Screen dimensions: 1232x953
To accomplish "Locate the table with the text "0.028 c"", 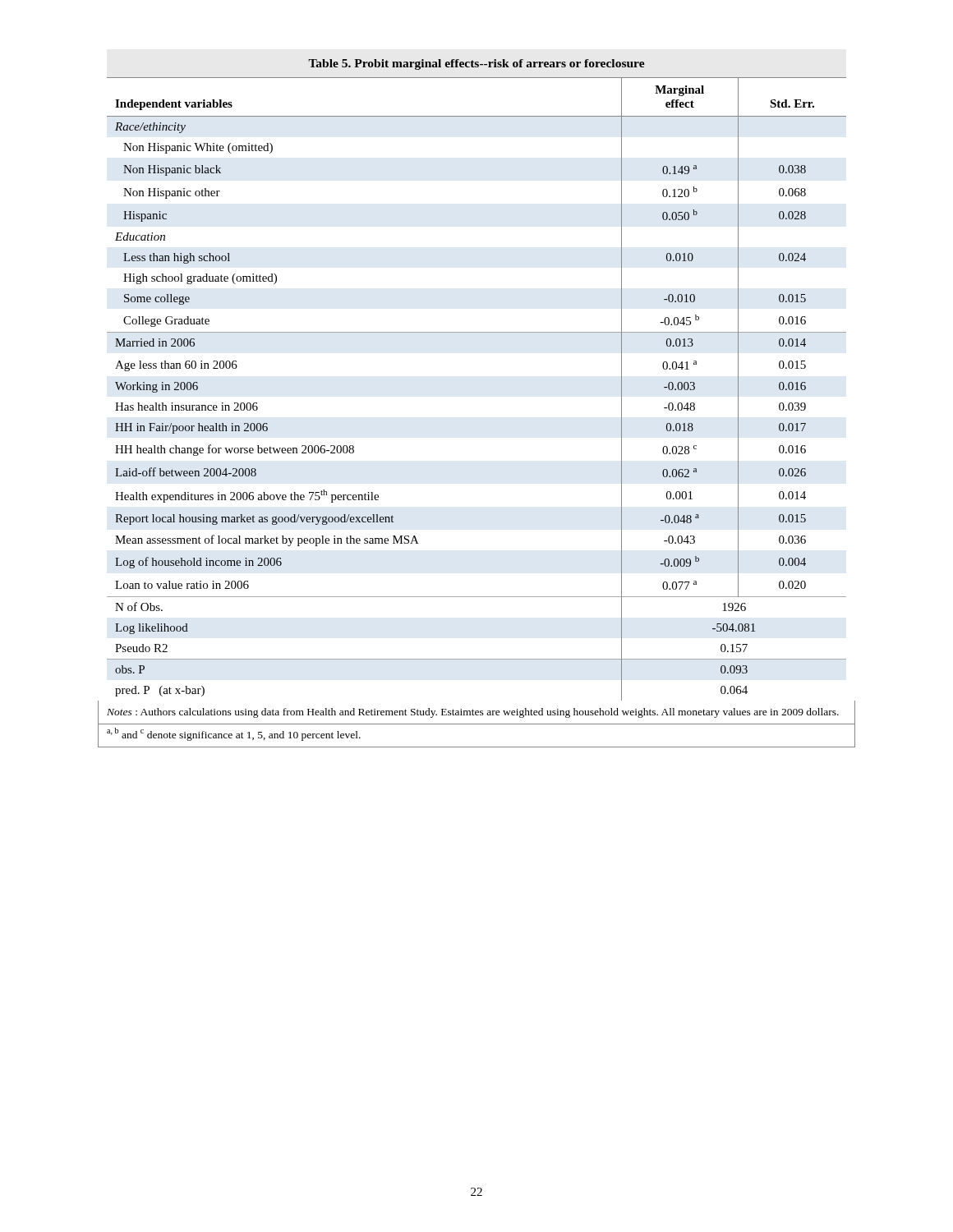I will [476, 375].
